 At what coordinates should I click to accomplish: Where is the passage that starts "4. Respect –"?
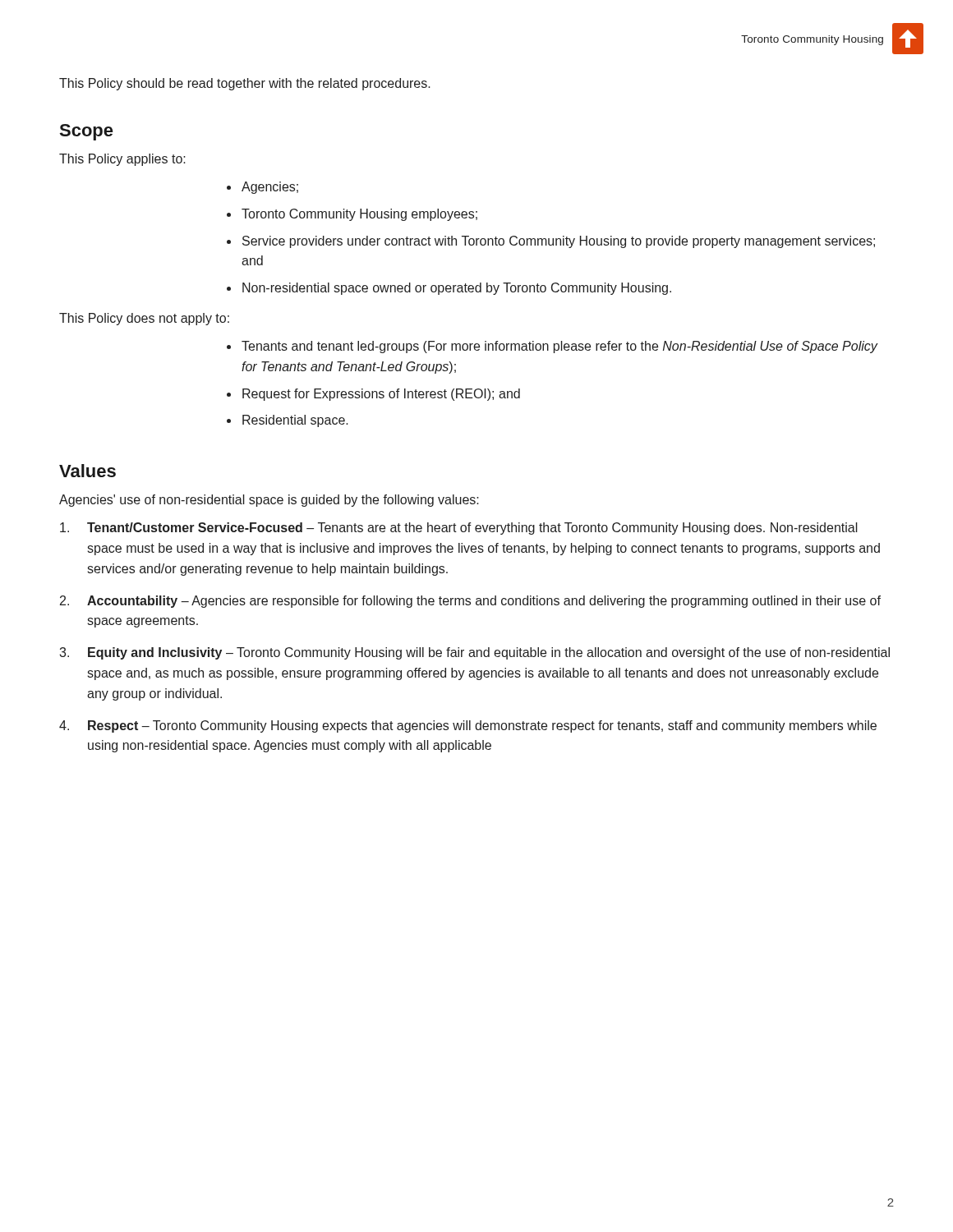[476, 736]
